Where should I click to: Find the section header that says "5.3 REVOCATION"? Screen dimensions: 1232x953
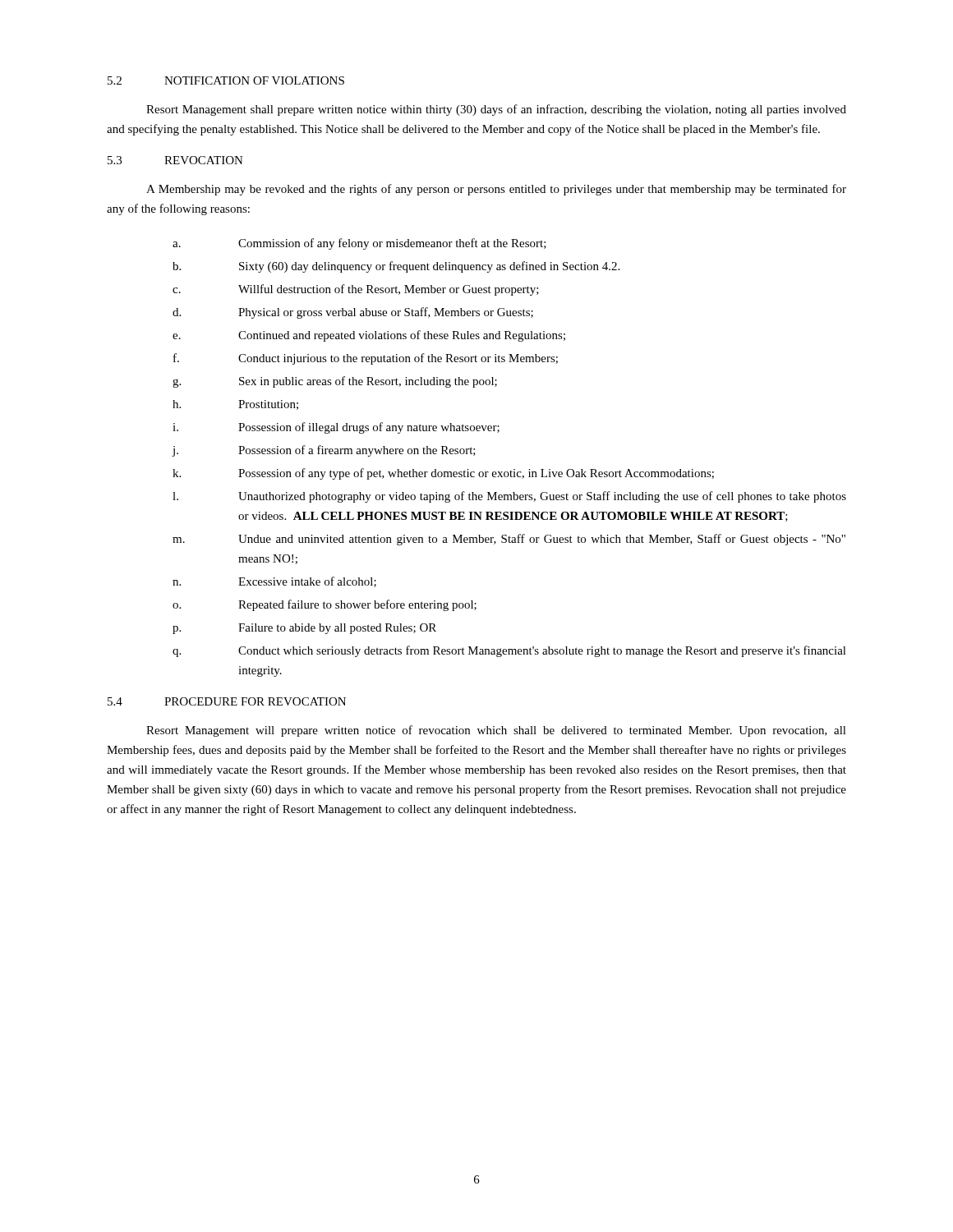click(x=175, y=161)
